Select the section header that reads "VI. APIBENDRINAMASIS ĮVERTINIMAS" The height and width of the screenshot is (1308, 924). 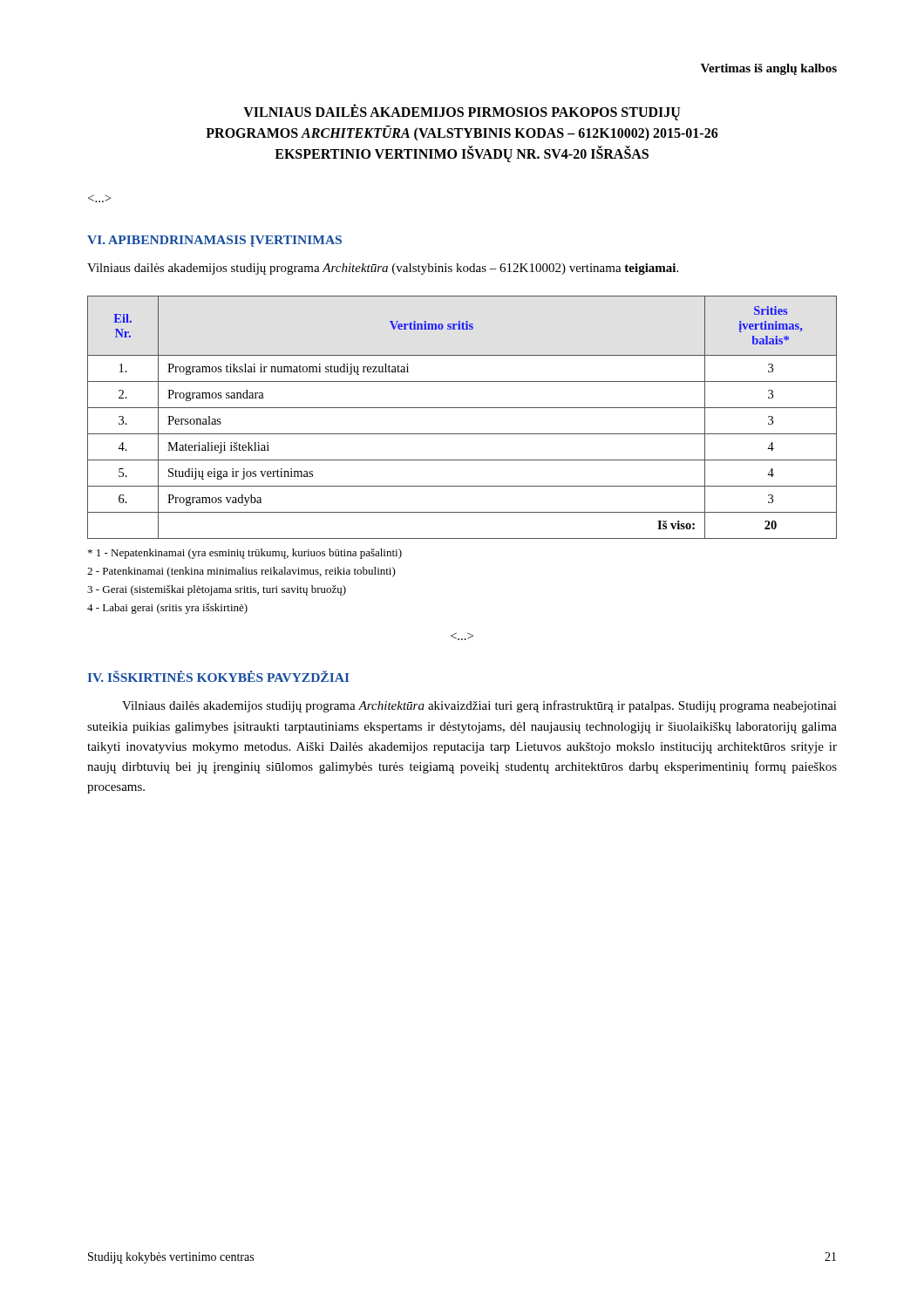pos(215,239)
